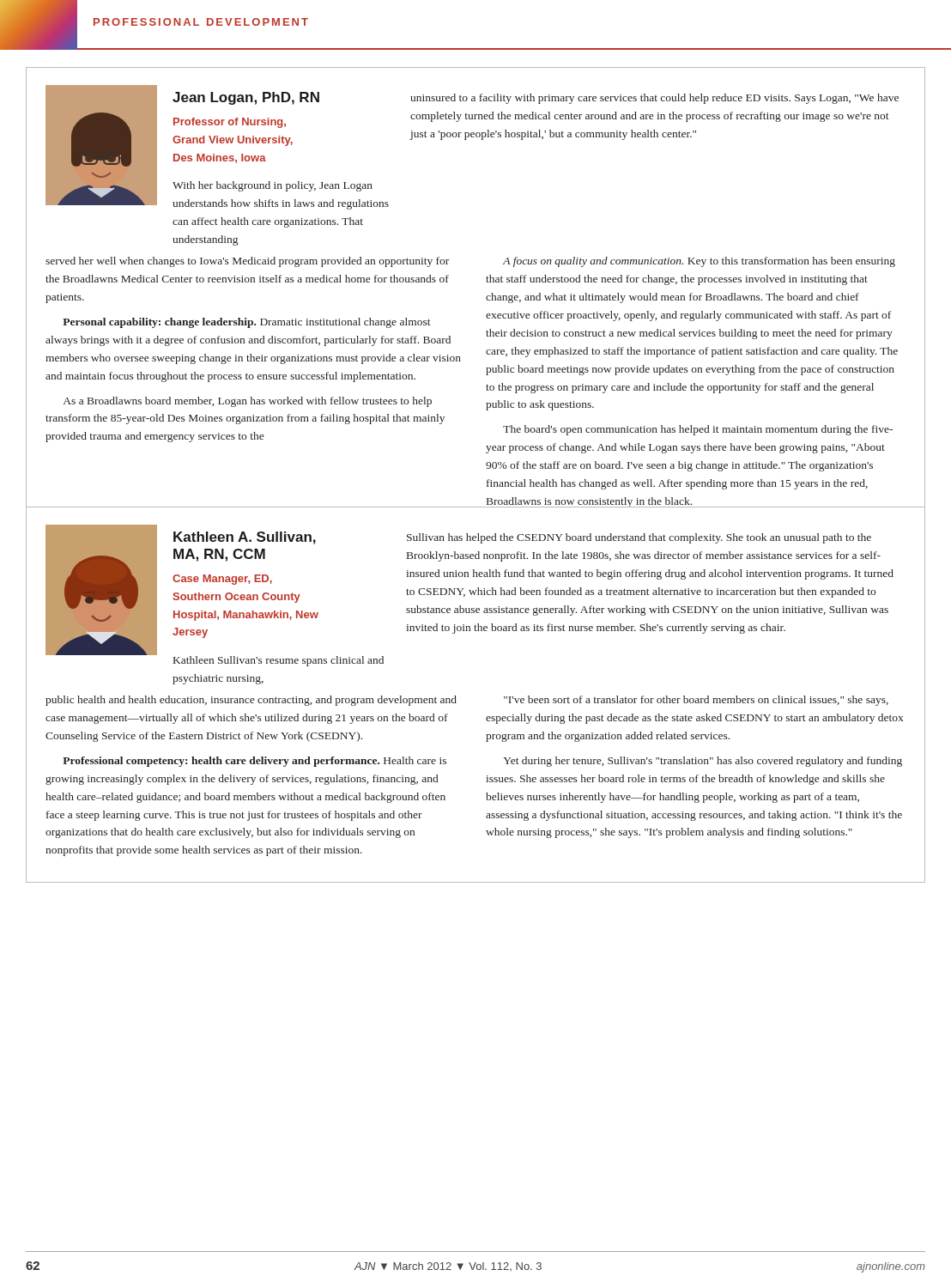Screen dimensions: 1288x951
Task: Click on the element starting "Kathleen Sullivan's resume"
Action: click(x=278, y=669)
